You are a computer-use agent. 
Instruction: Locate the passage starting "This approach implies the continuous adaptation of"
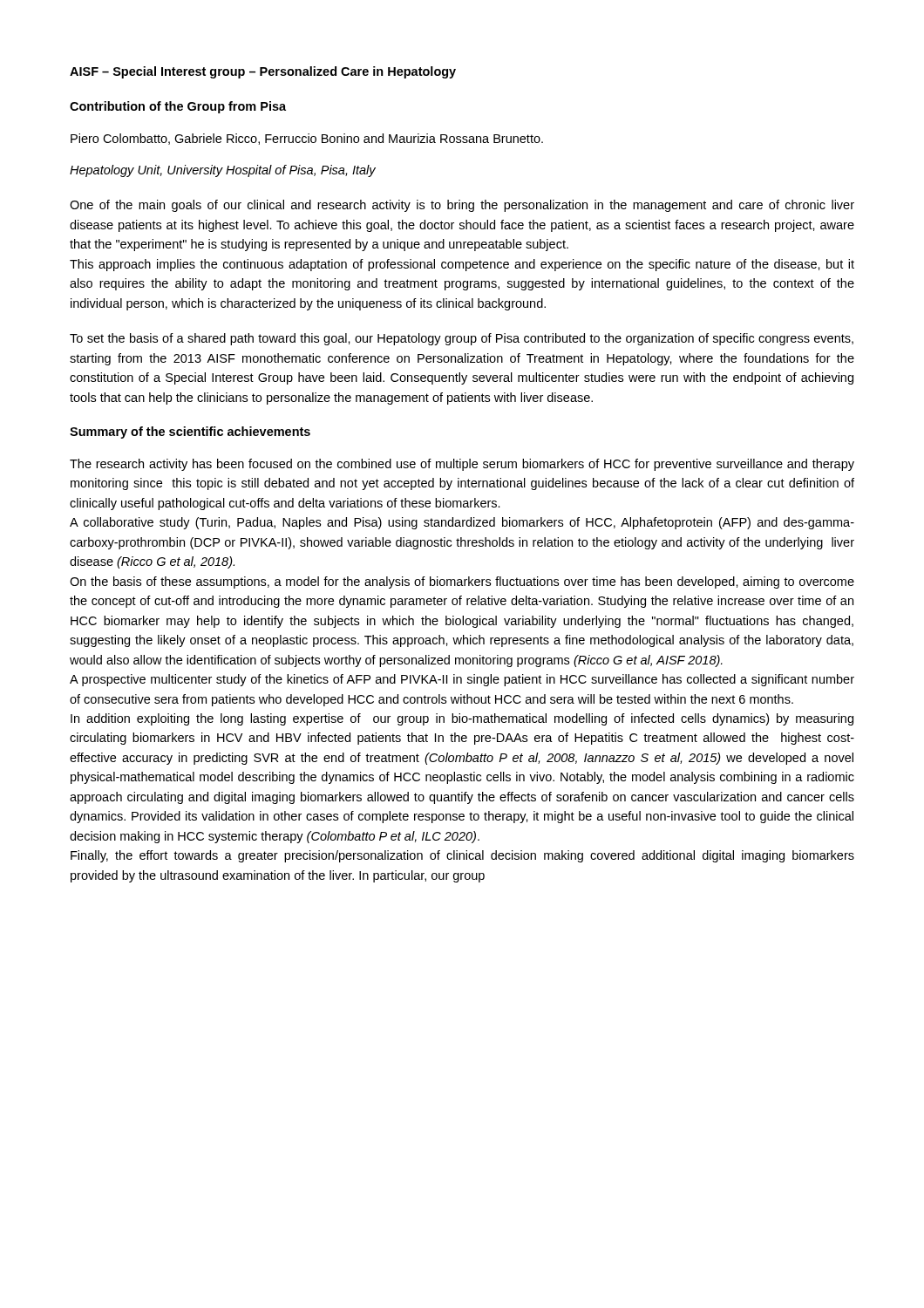point(462,284)
